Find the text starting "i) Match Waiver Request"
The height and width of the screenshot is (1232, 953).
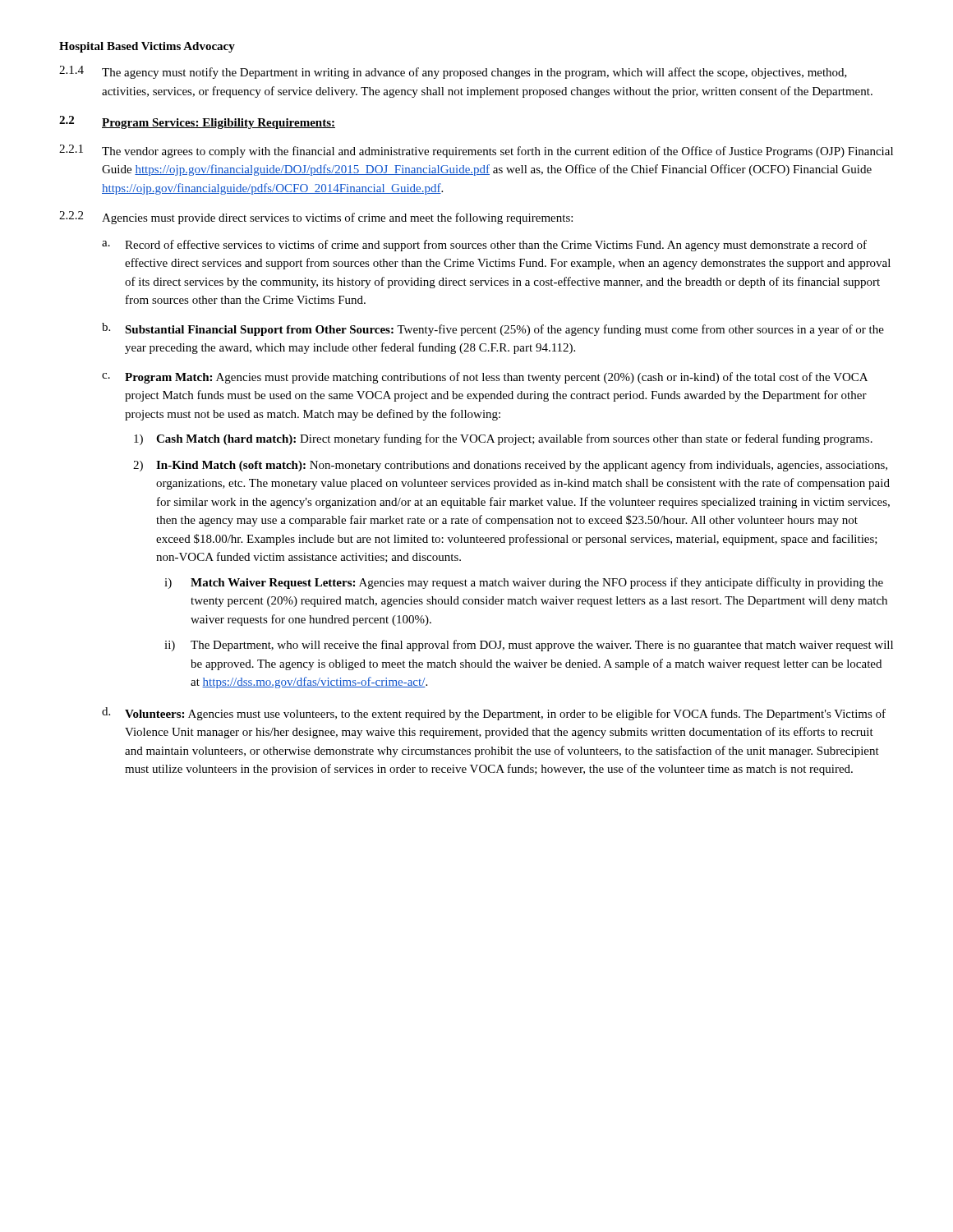pos(529,601)
